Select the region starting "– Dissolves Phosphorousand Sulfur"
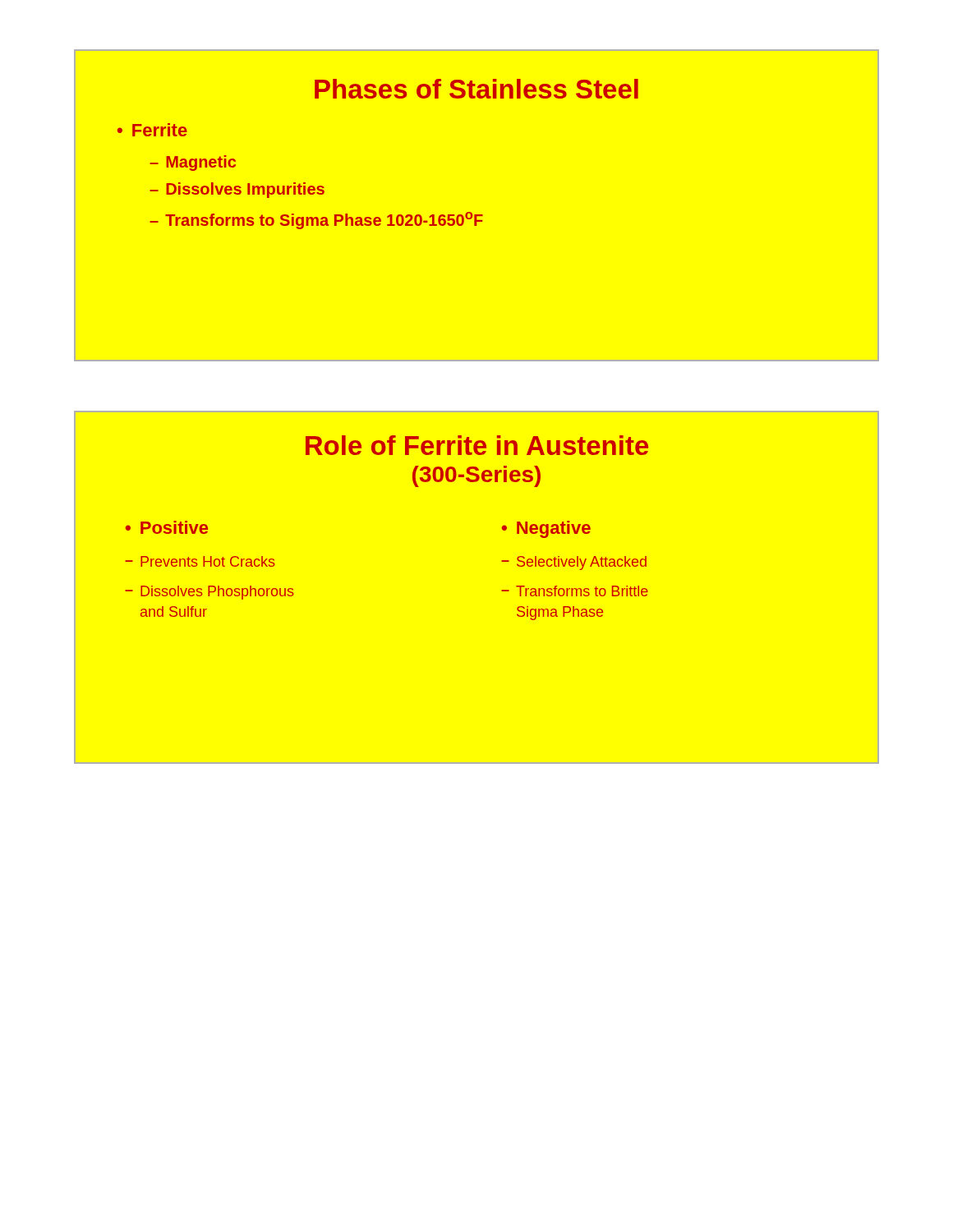This screenshot has width=953, height=1232. point(210,602)
